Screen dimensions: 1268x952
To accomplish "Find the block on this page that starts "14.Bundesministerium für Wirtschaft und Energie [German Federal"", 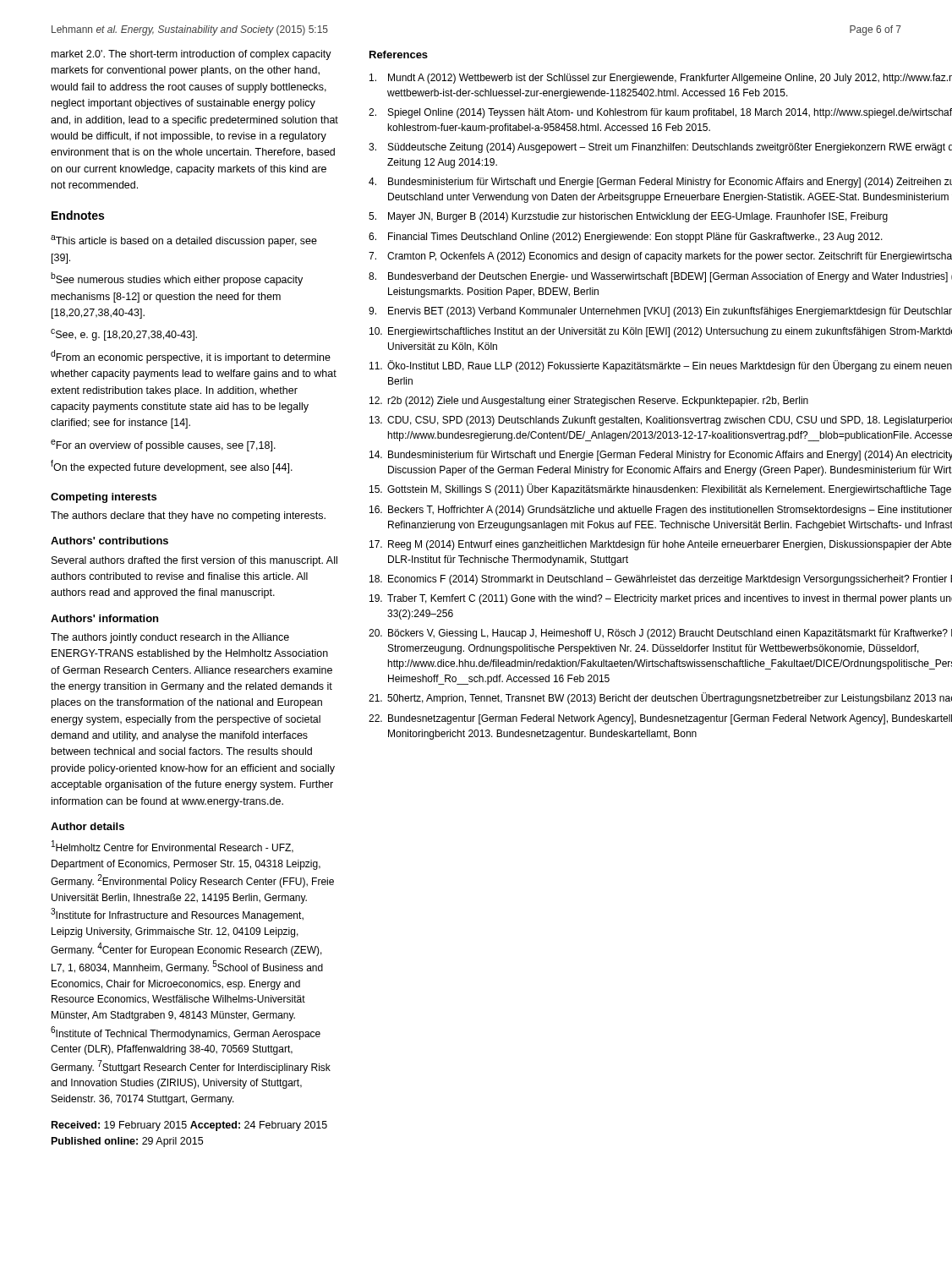I will click(660, 462).
